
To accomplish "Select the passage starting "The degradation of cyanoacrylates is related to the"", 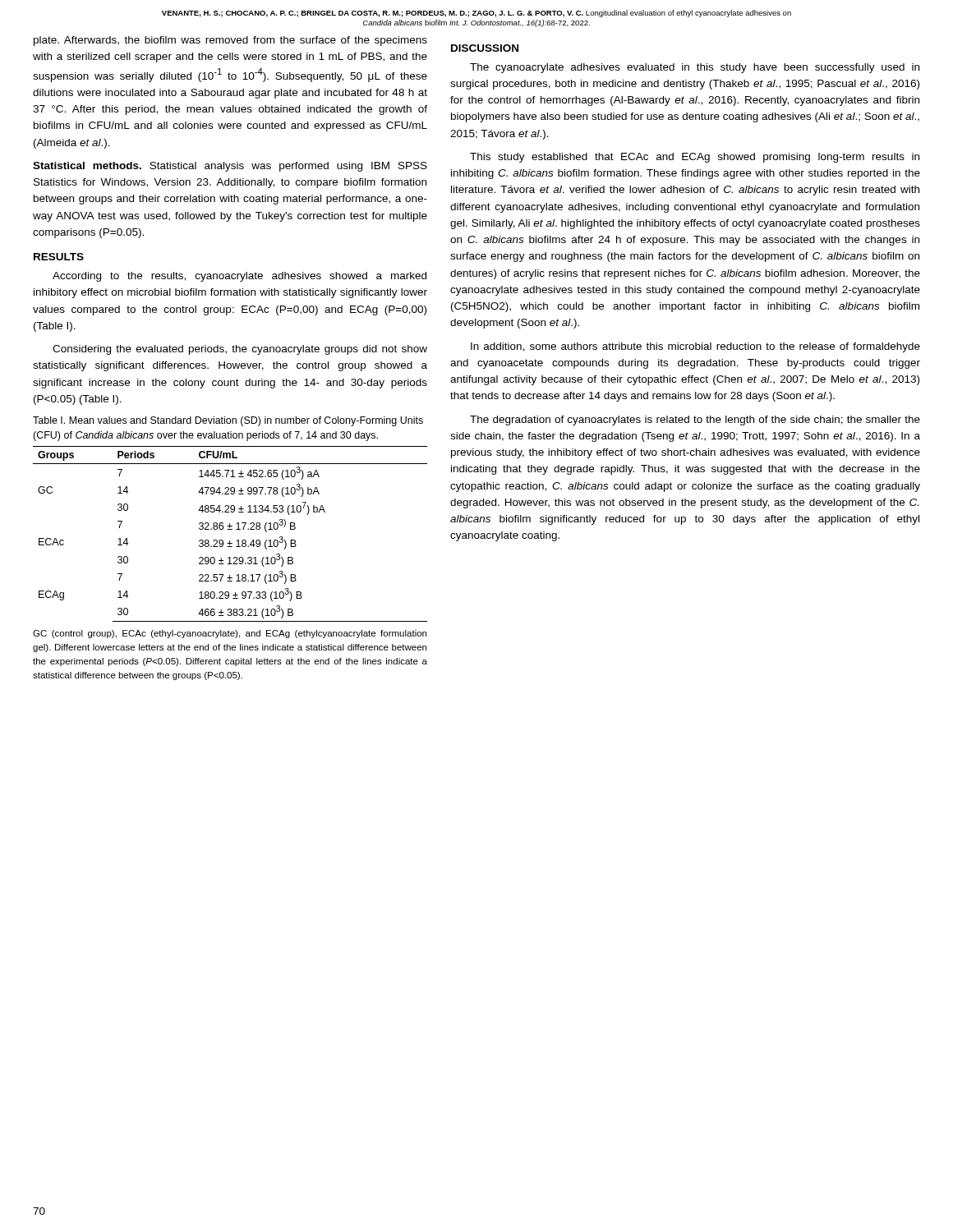I will (x=685, y=478).
